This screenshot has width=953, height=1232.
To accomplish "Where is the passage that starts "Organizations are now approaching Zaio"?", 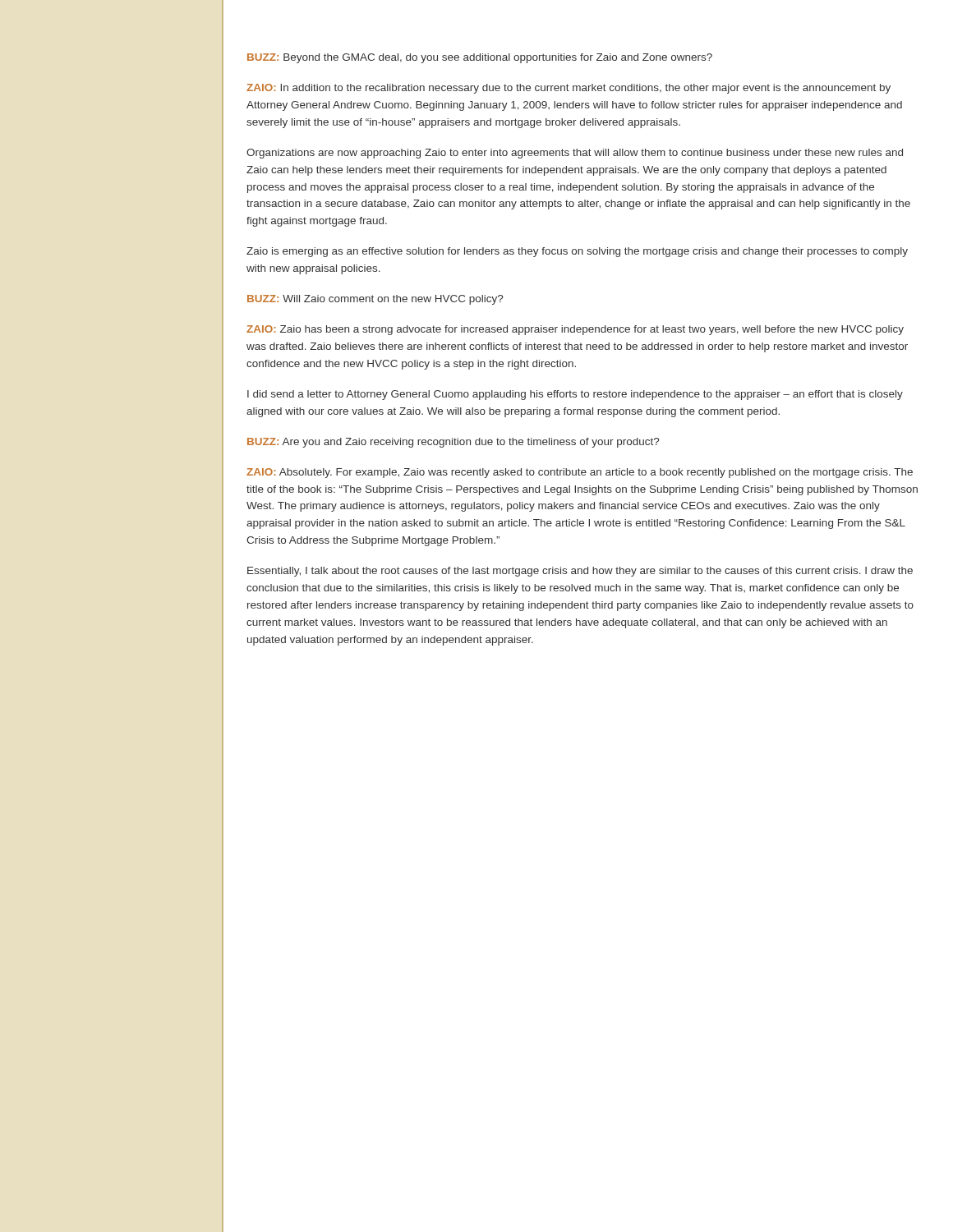I will click(x=578, y=186).
